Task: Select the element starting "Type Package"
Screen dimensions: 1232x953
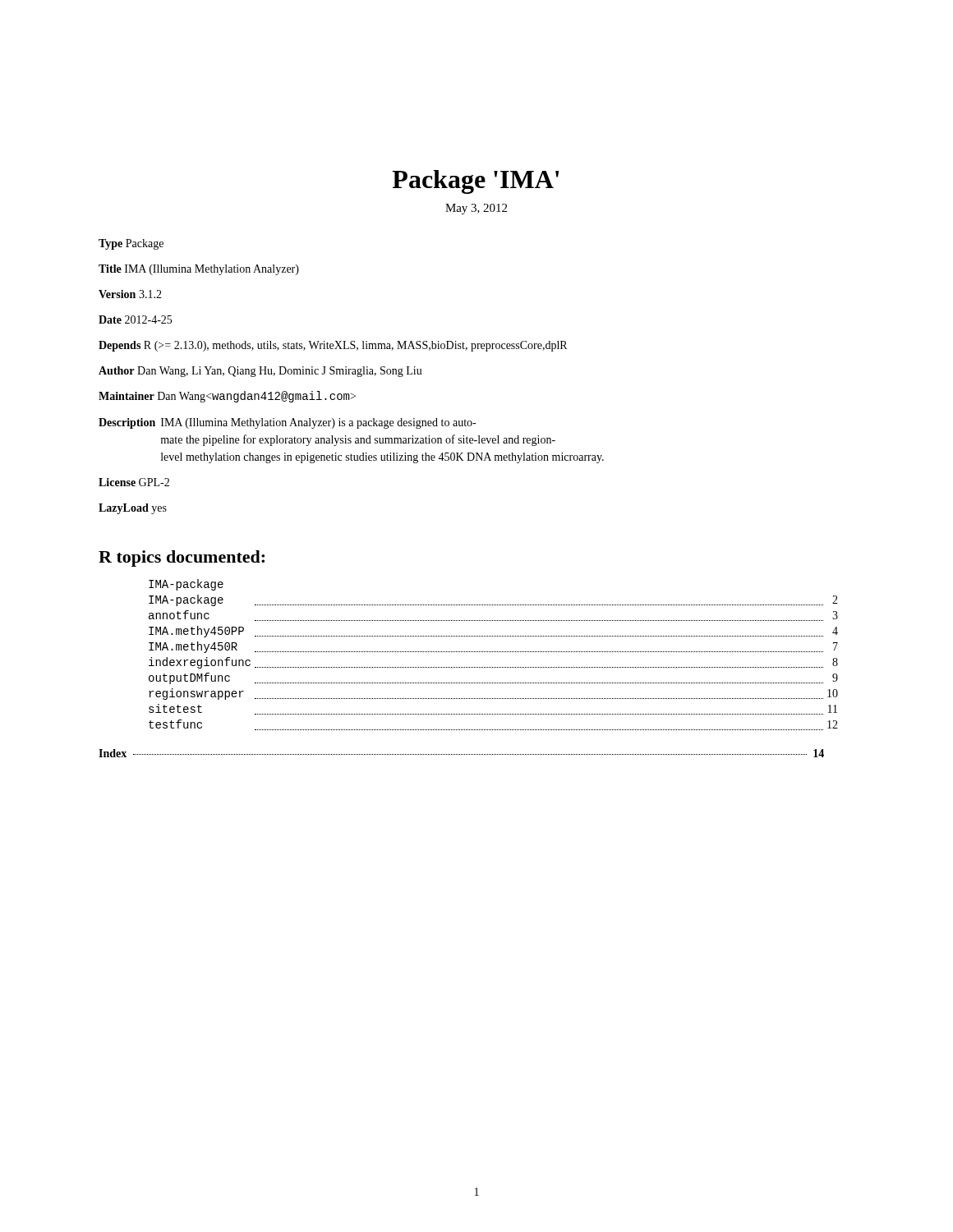Action: coord(131,244)
